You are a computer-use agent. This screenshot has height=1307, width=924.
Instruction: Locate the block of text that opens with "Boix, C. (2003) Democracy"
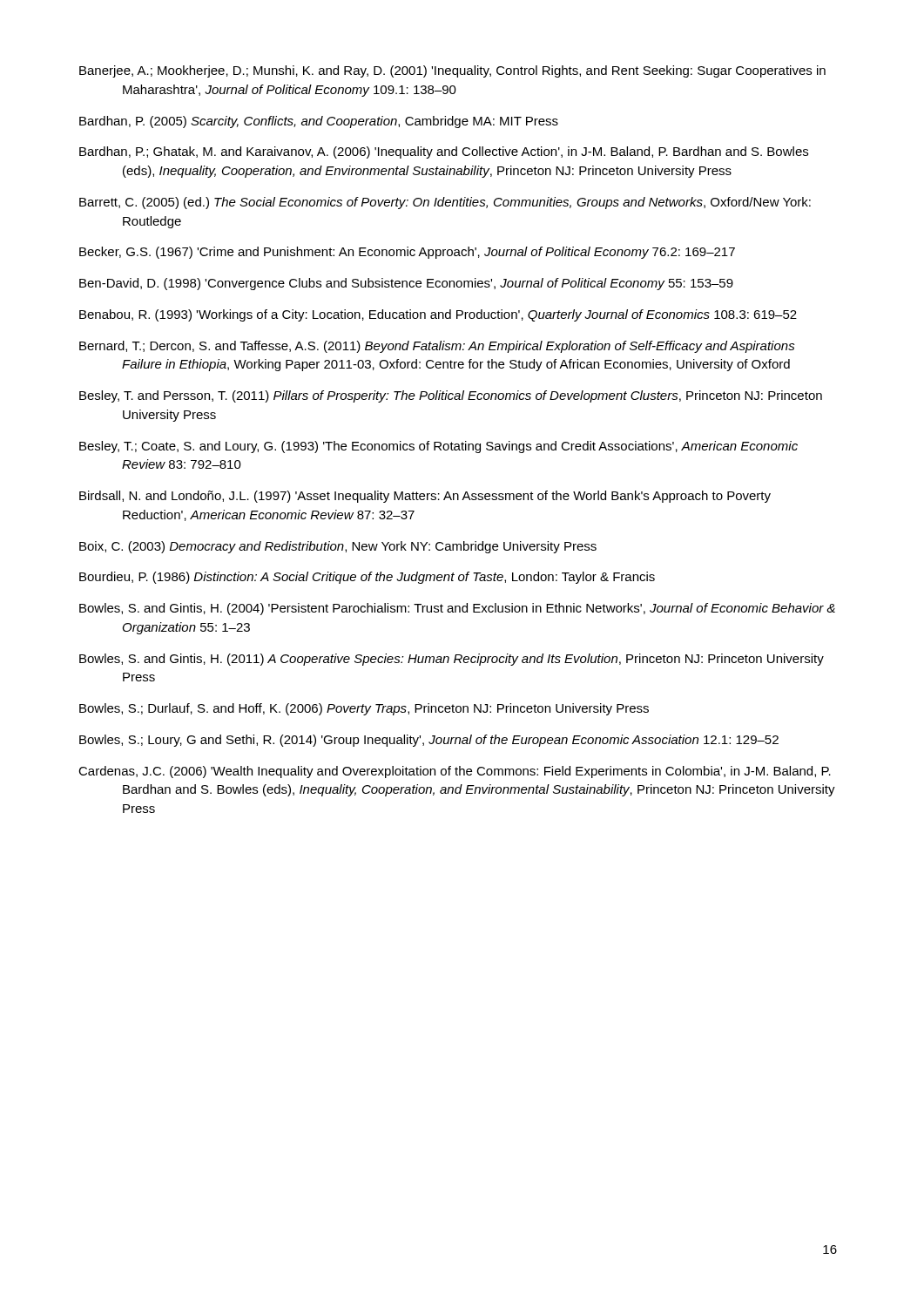point(338,545)
